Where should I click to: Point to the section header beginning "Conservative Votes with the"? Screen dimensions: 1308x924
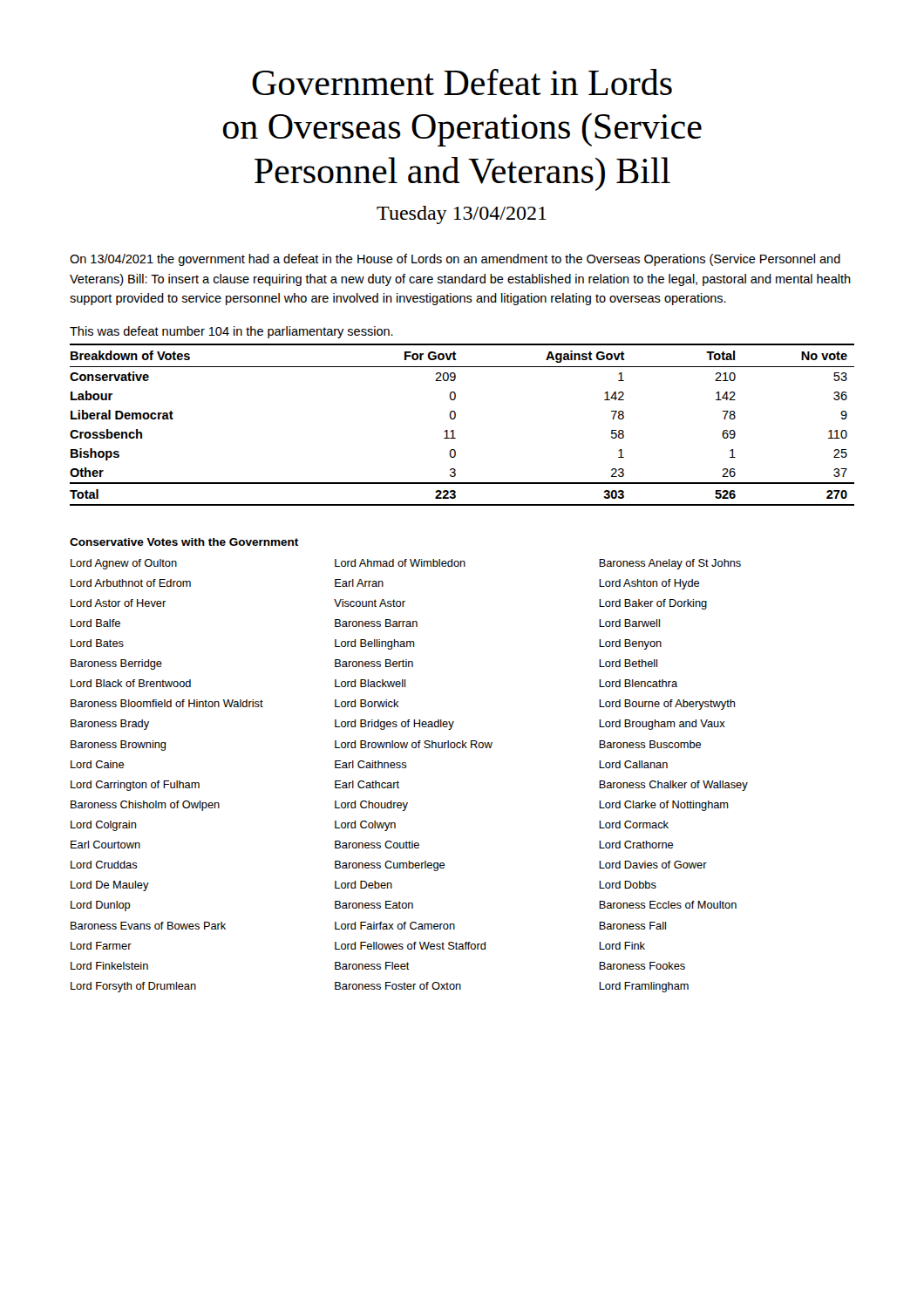[184, 542]
